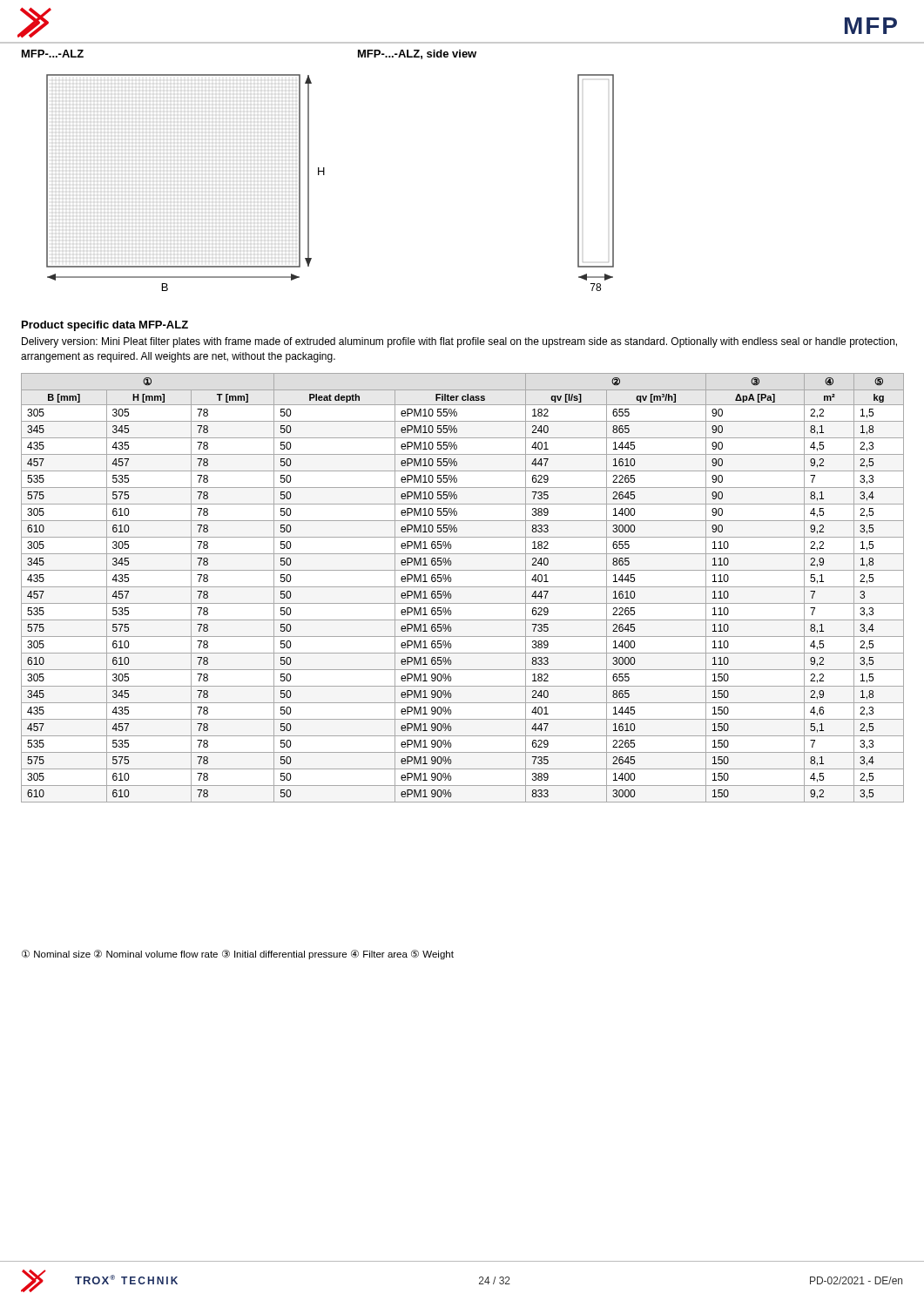
Task: Locate a engineering diagram
Action: pos(448,182)
